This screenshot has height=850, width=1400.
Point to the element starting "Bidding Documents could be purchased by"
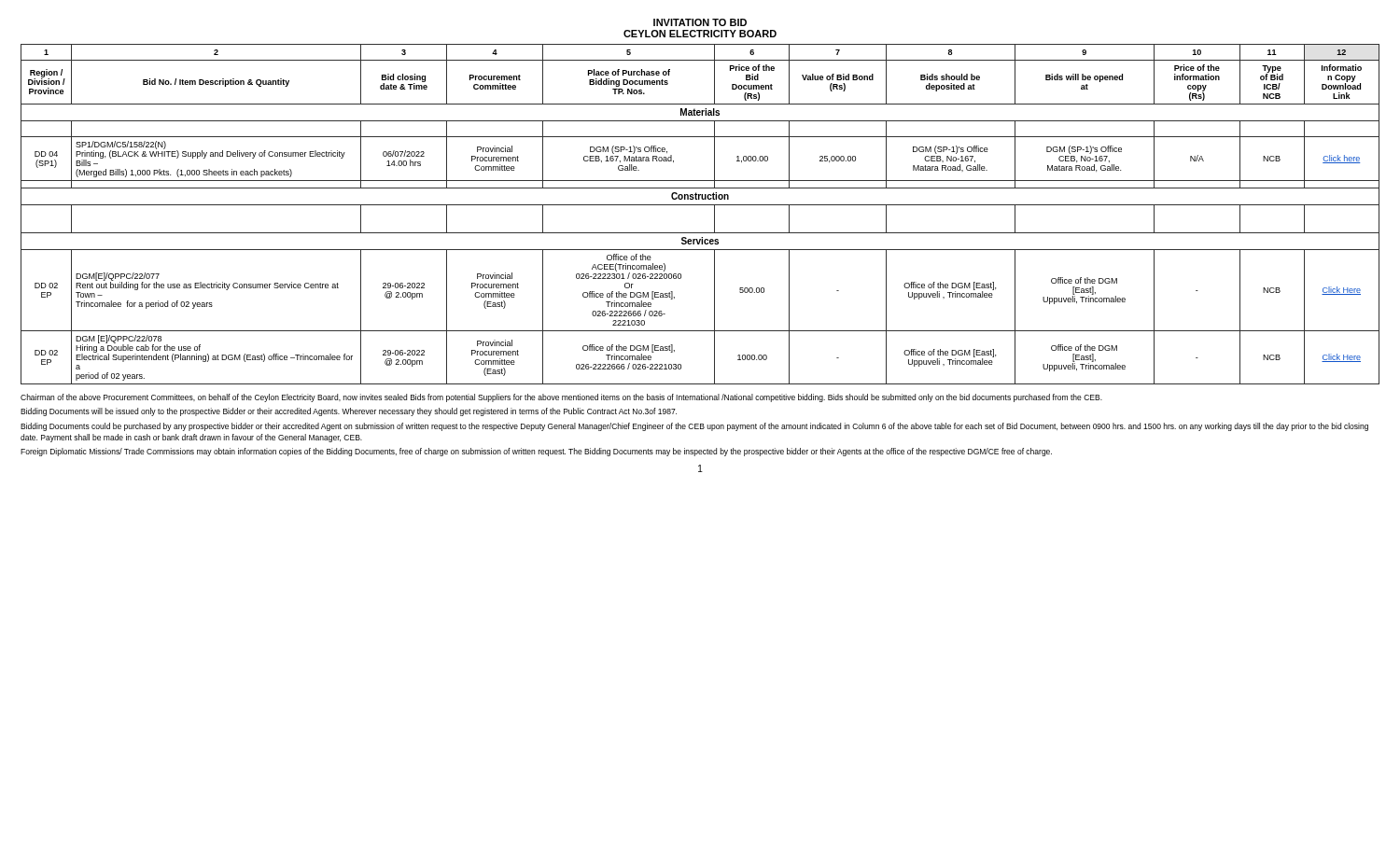pos(695,432)
